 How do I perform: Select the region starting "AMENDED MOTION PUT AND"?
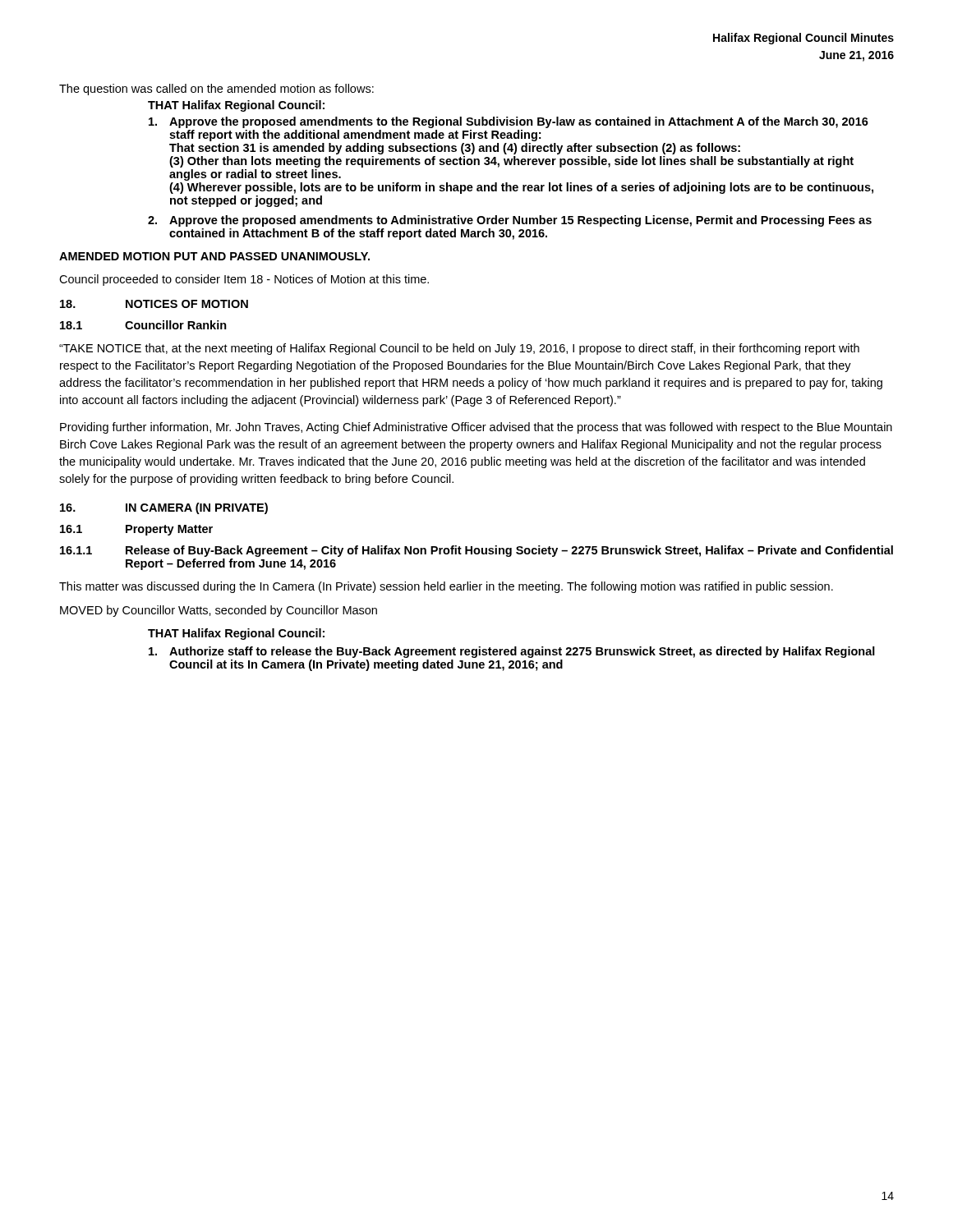click(215, 256)
